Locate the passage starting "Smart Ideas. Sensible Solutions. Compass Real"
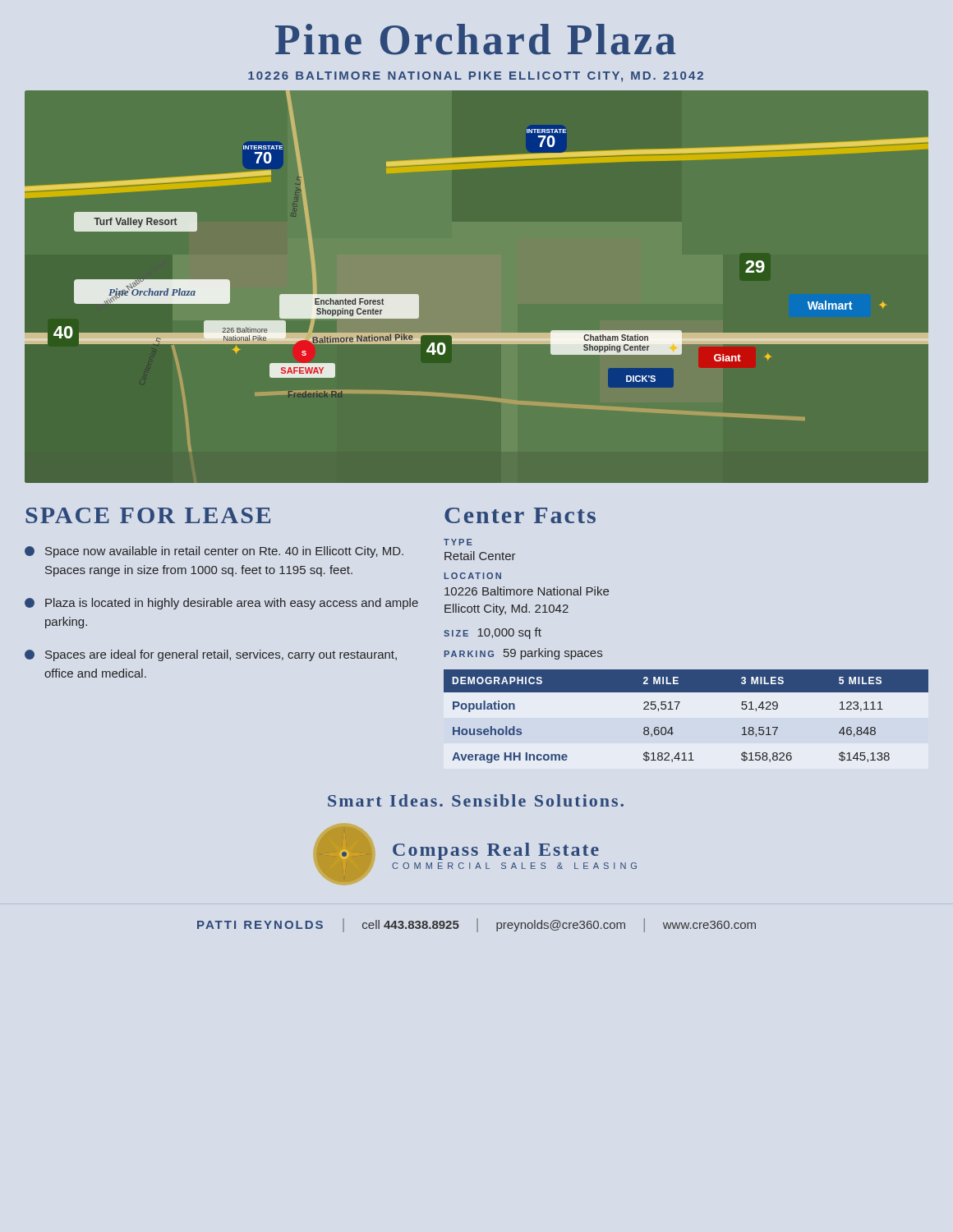The image size is (953, 1232). [x=476, y=839]
